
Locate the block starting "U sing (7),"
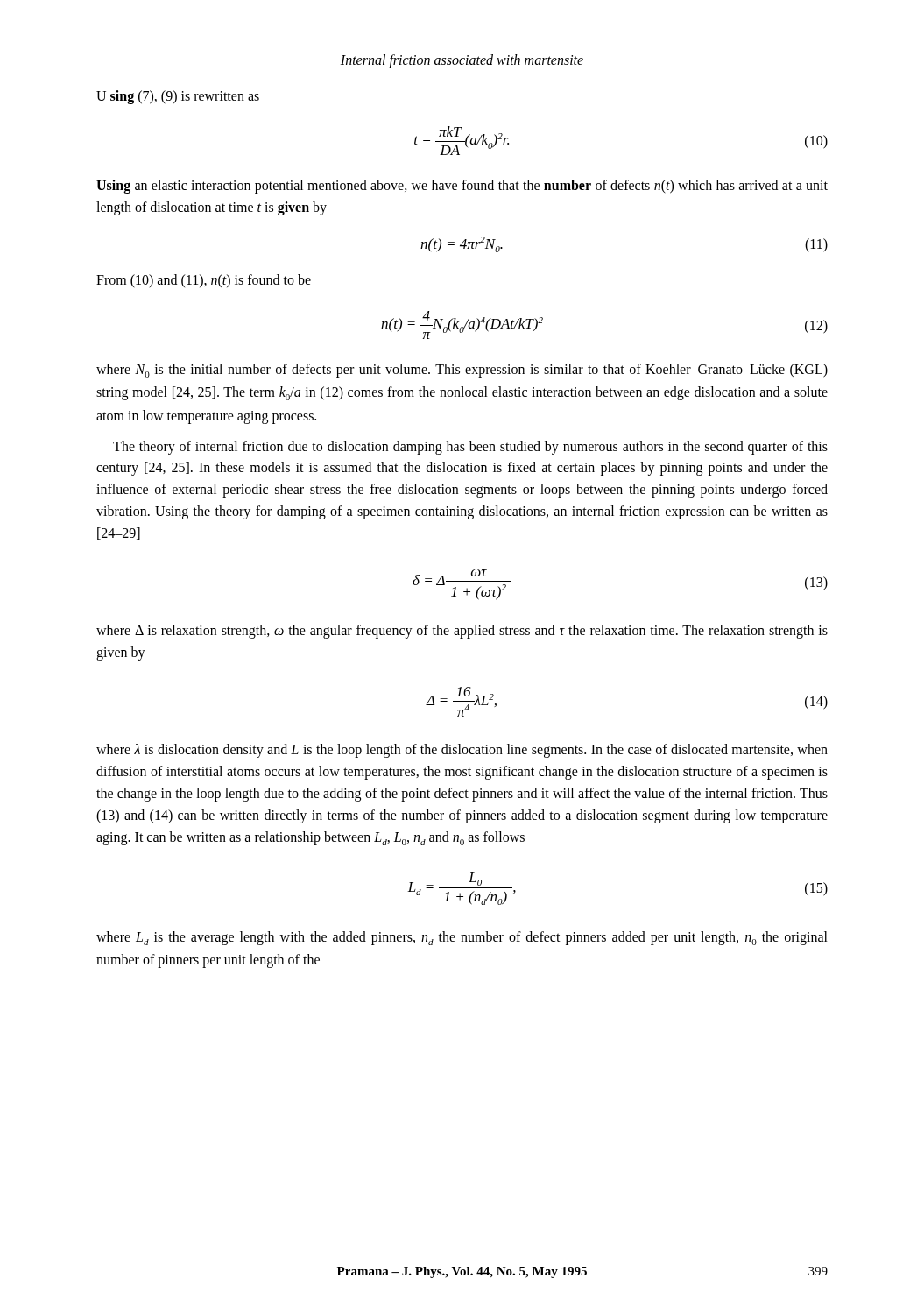[178, 96]
